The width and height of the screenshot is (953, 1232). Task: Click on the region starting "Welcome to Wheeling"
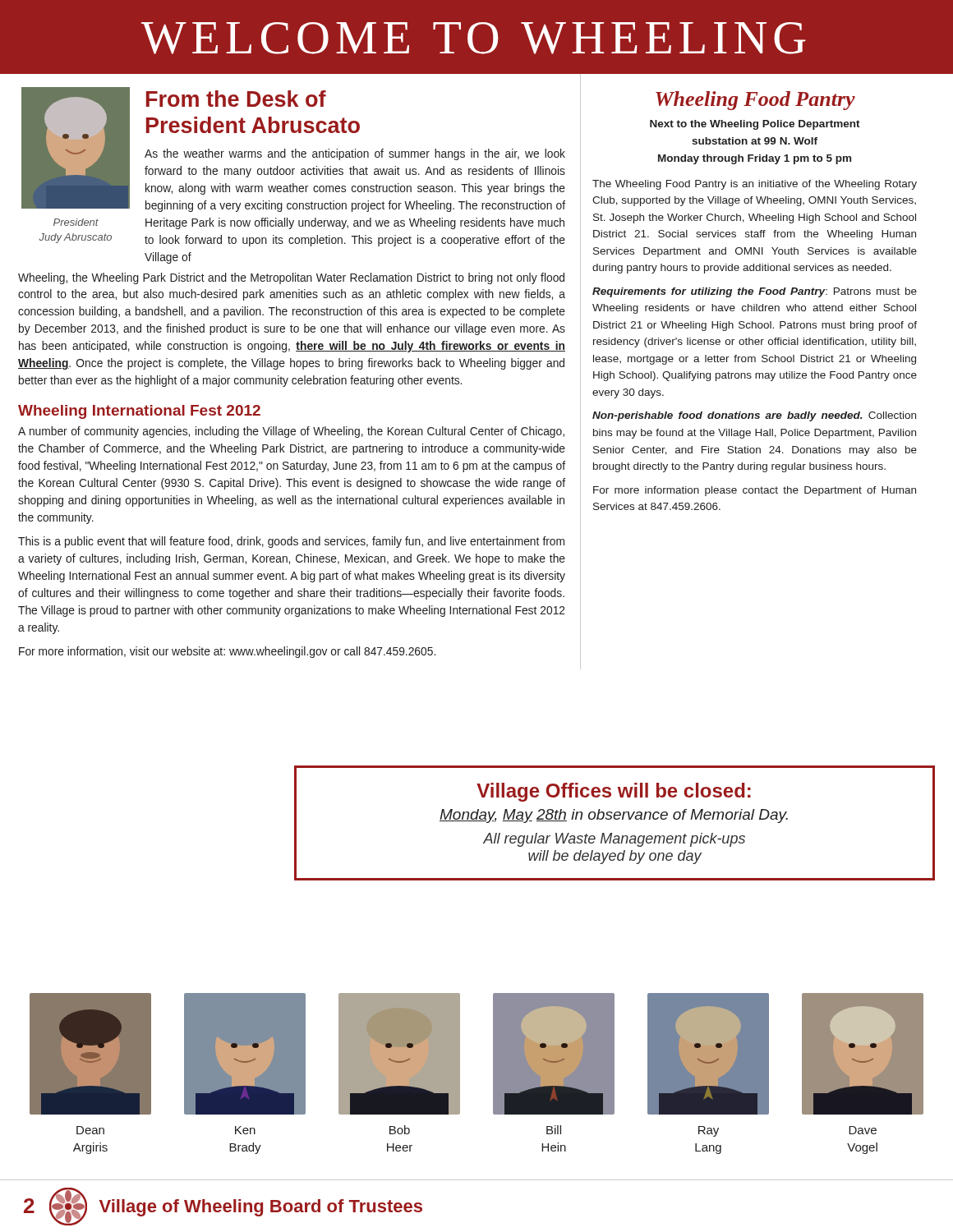pyautogui.click(x=476, y=37)
